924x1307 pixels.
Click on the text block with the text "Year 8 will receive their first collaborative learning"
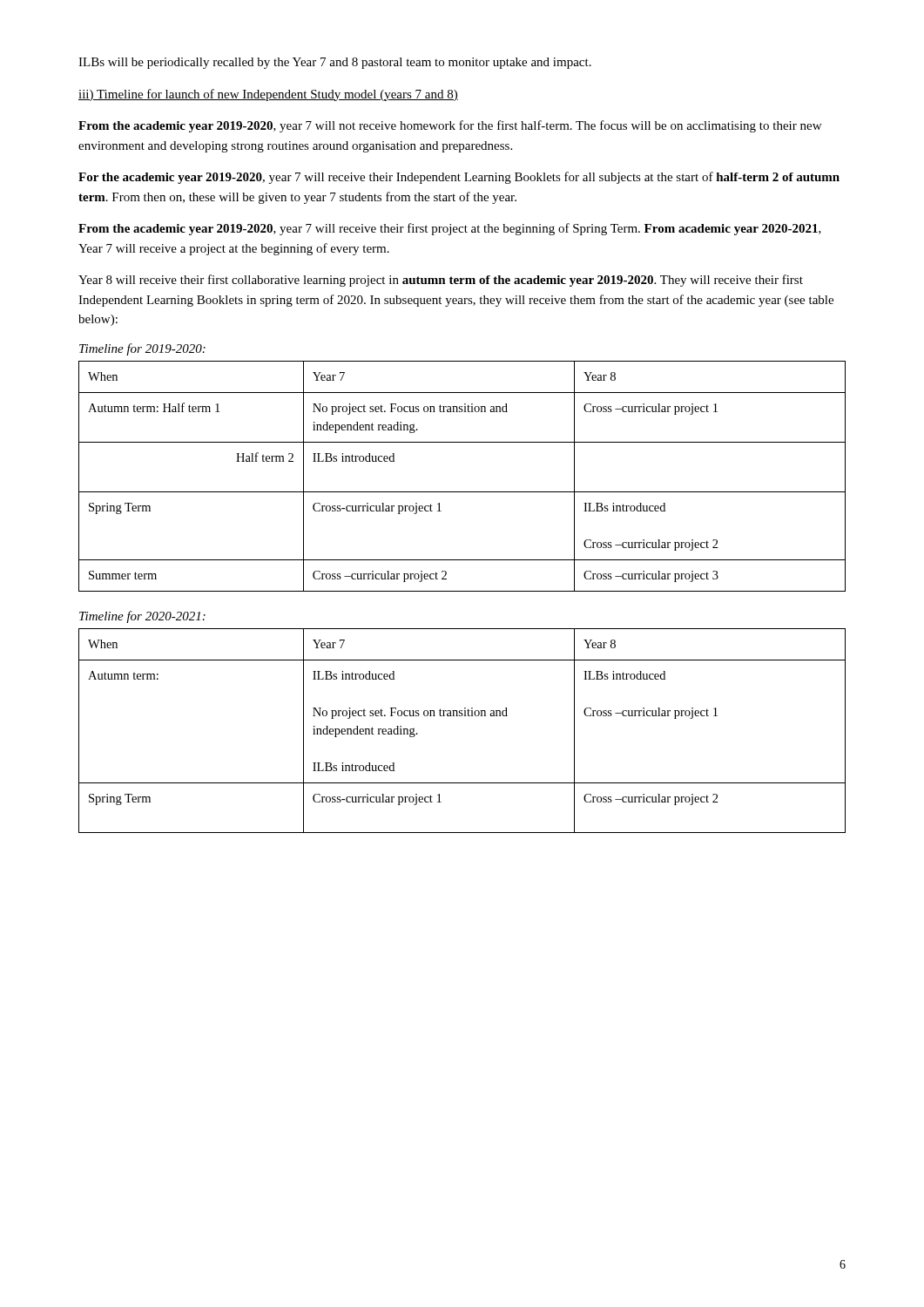pyautogui.click(x=456, y=299)
